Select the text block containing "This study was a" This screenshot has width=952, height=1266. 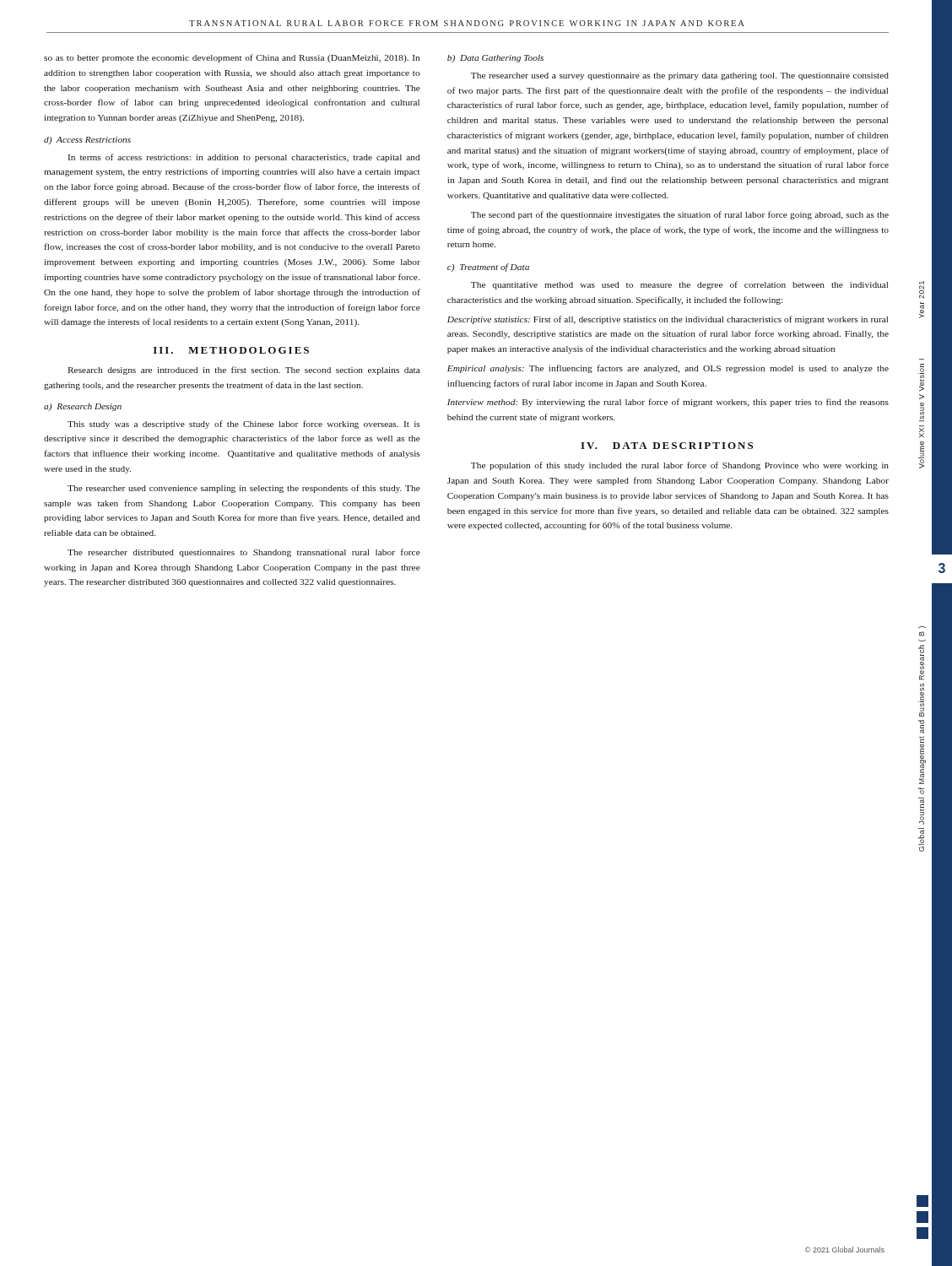click(232, 503)
